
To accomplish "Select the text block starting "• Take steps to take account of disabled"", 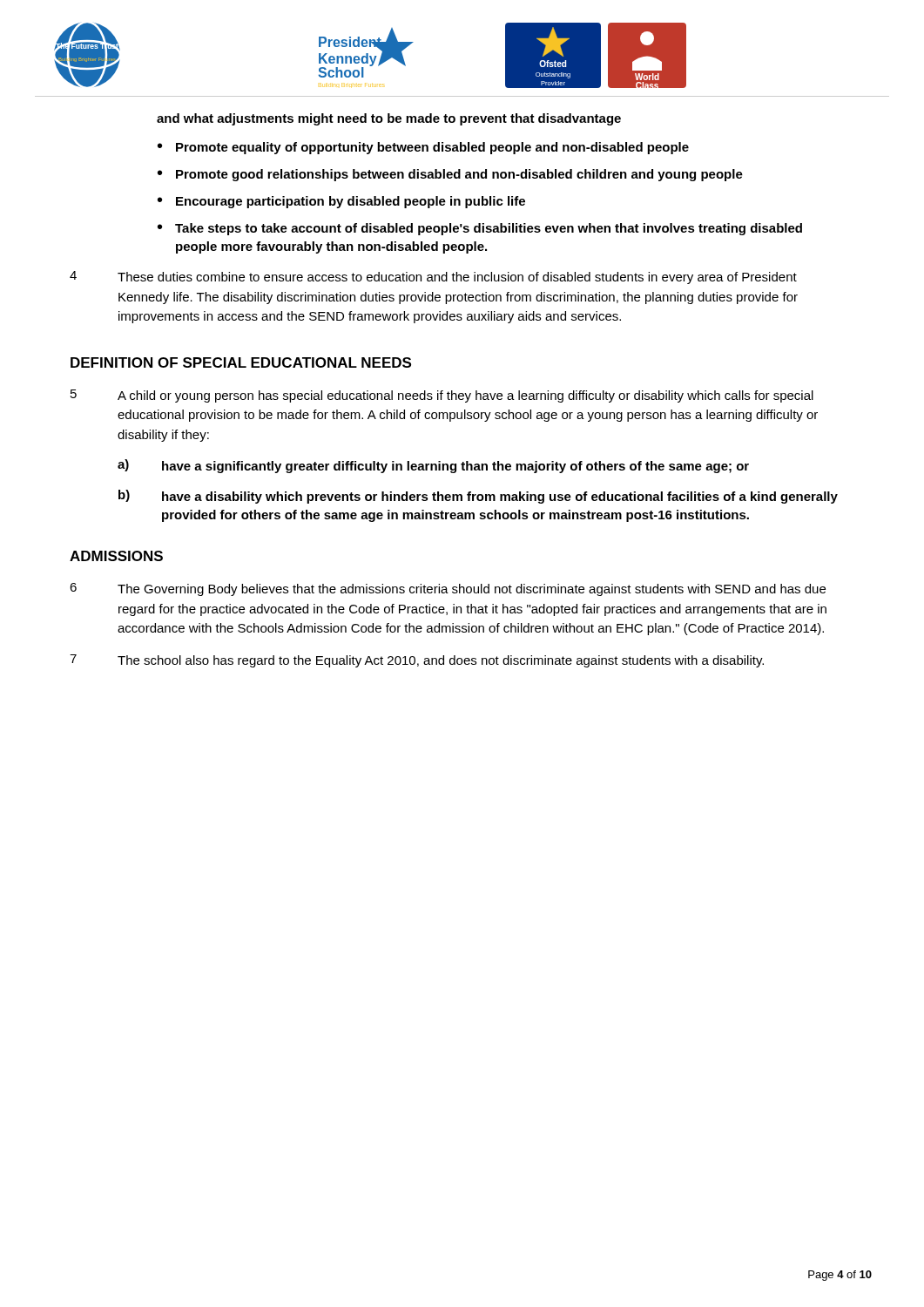I will (501, 237).
